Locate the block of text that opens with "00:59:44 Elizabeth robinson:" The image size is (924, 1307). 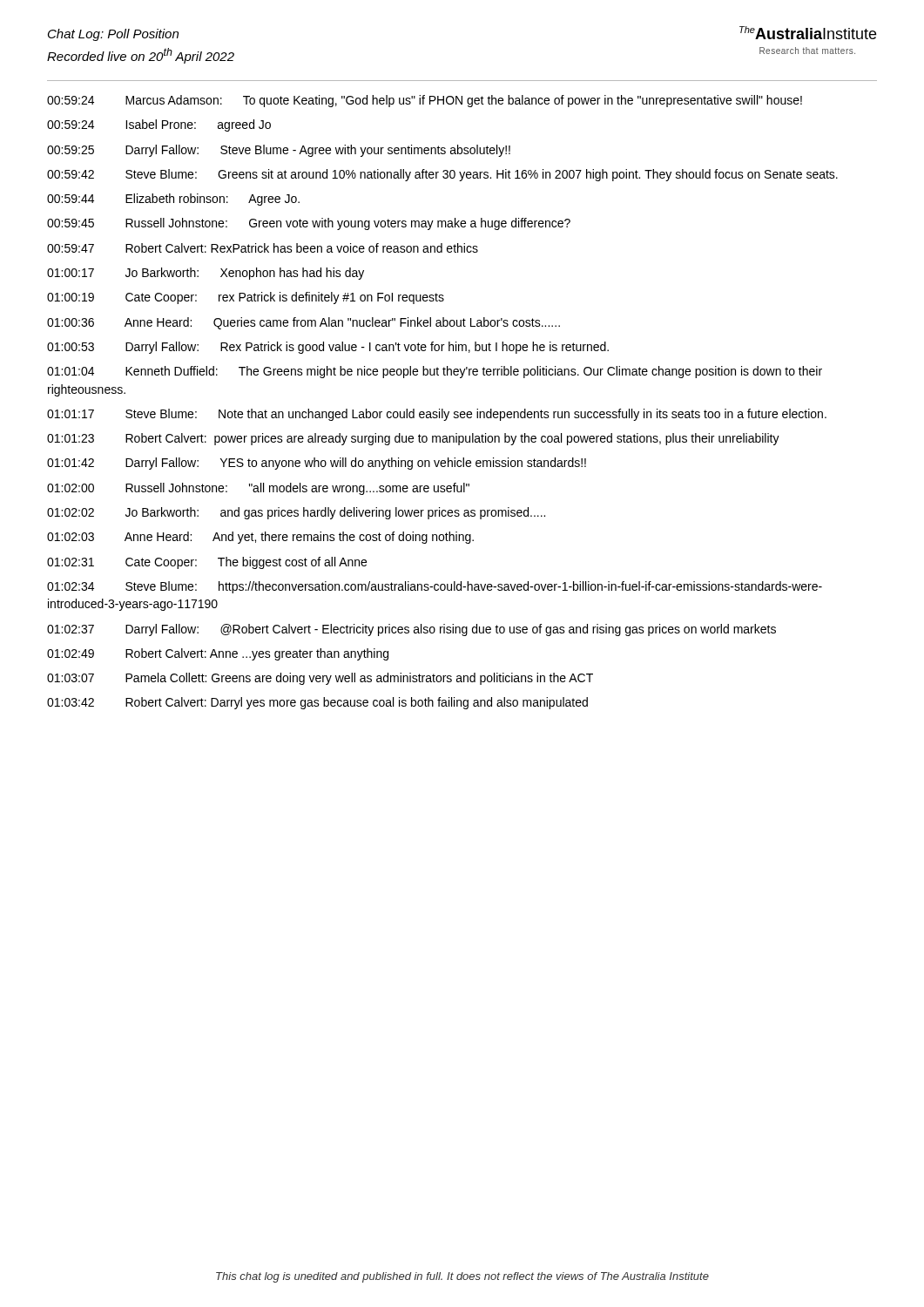point(174,199)
